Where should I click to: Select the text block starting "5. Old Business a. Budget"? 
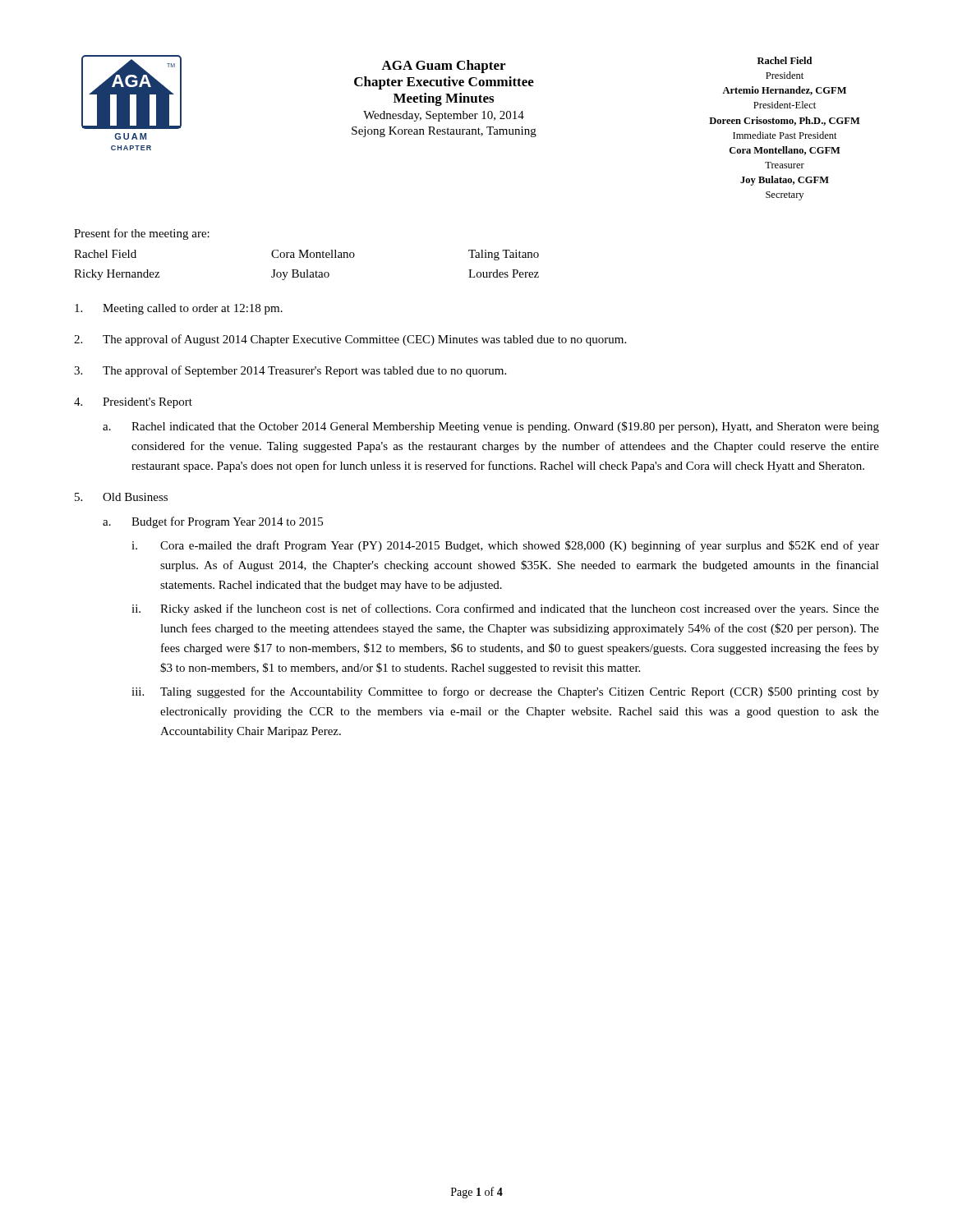click(476, 614)
